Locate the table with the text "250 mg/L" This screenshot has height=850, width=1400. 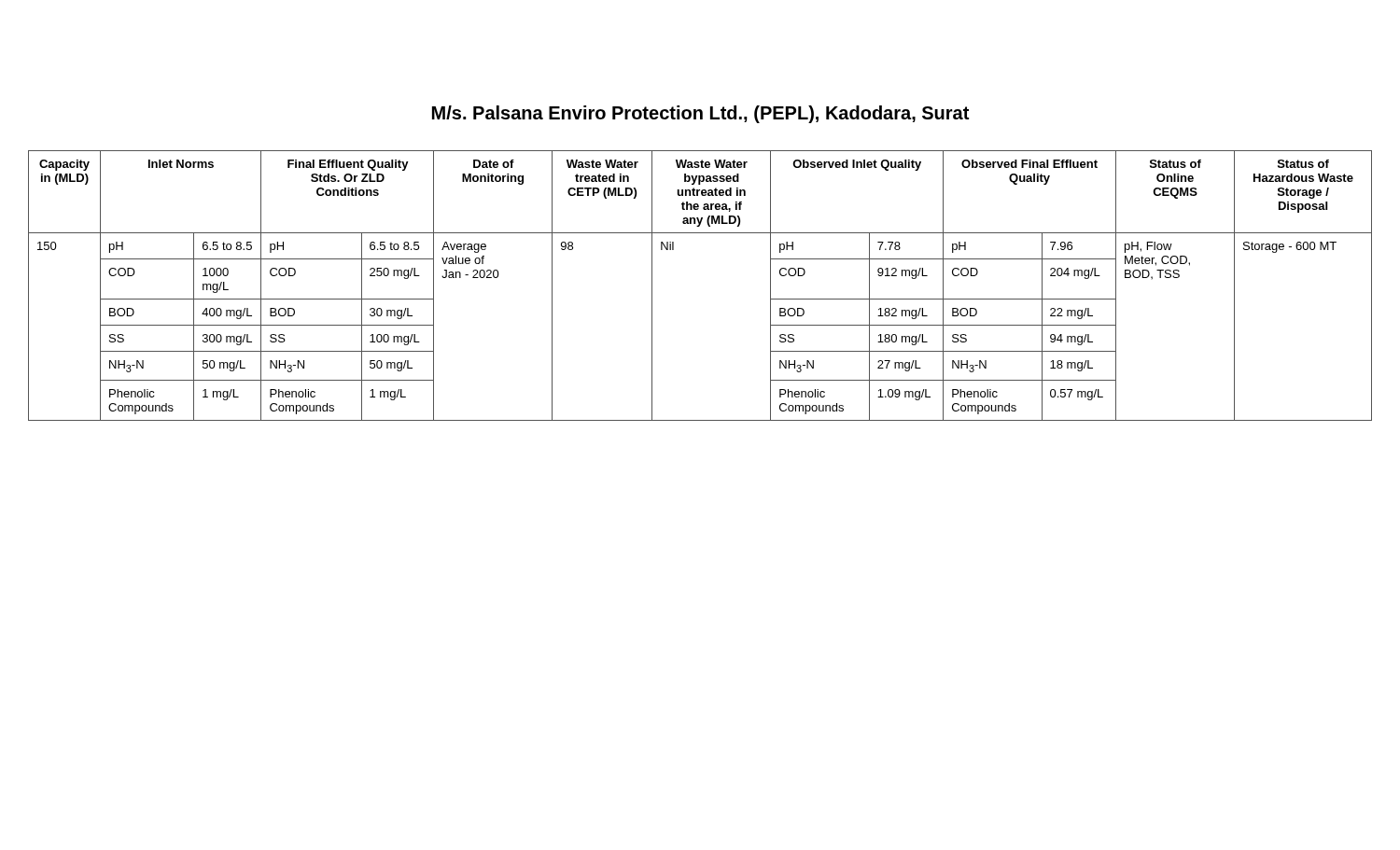(x=700, y=285)
